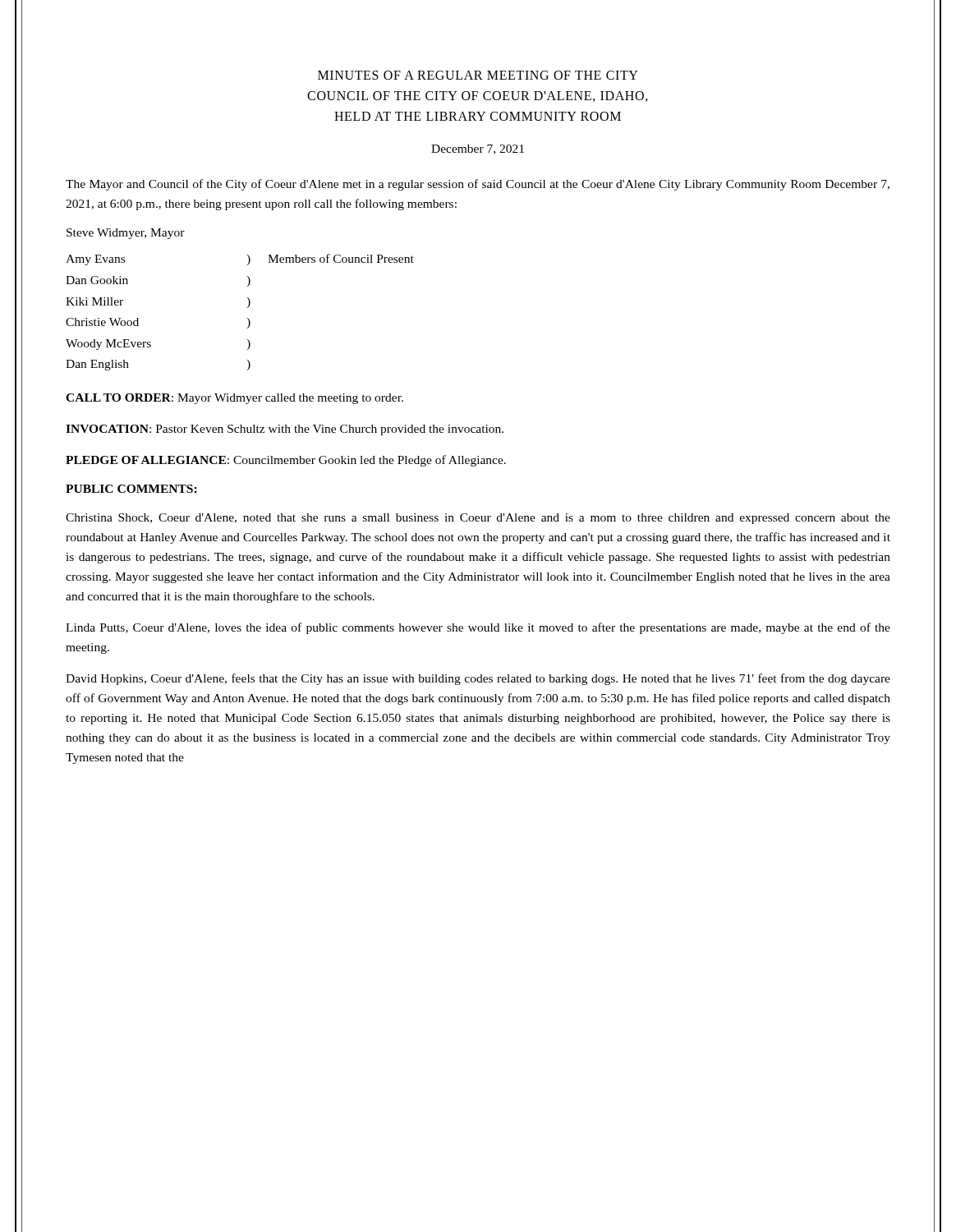
Task: Find the title that reads "MINUTES OF A"
Action: (x=478, y=95)
